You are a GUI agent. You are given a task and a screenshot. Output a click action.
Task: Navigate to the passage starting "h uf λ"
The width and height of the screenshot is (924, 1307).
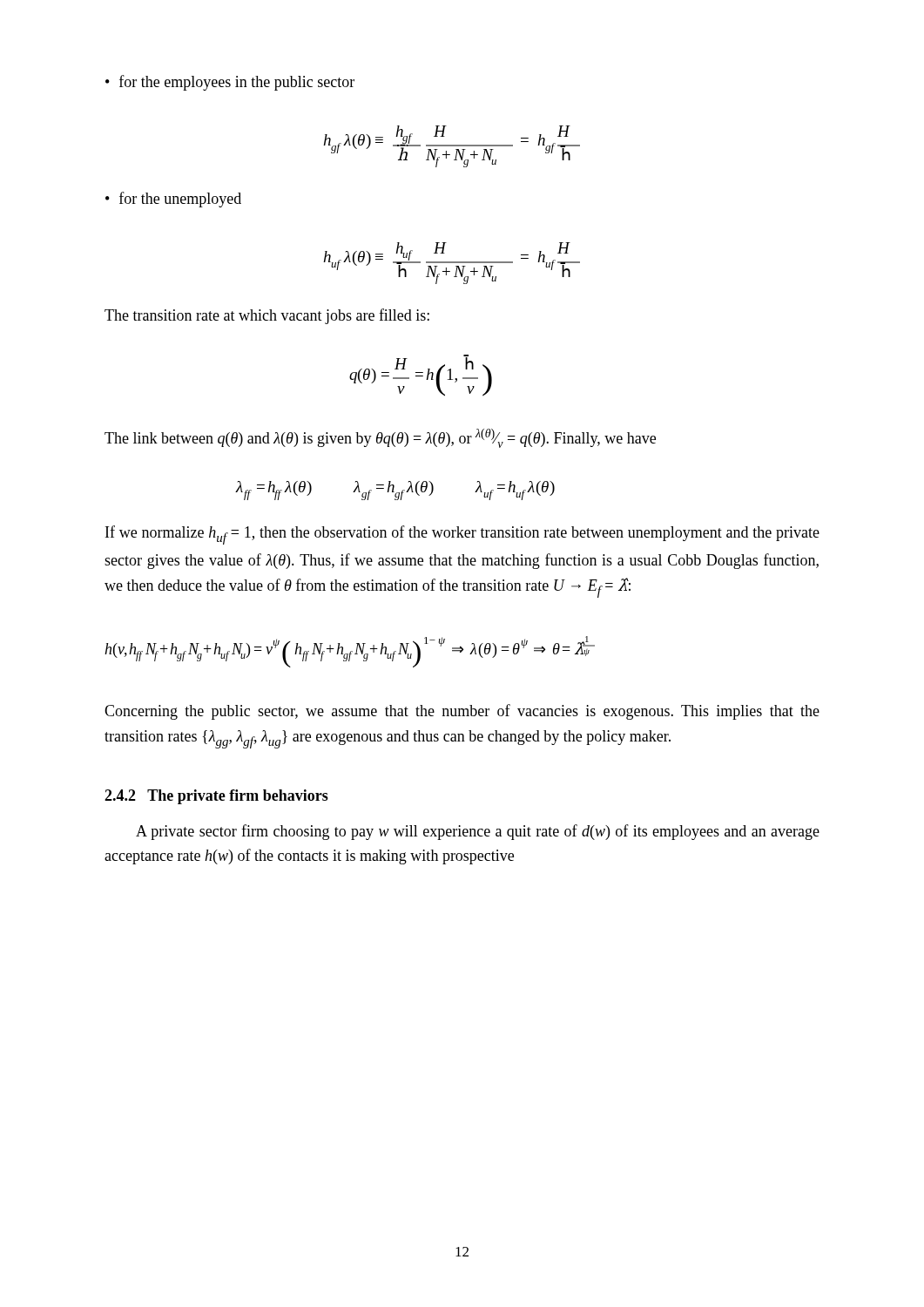pyautogui.click(x=462, y=257)
